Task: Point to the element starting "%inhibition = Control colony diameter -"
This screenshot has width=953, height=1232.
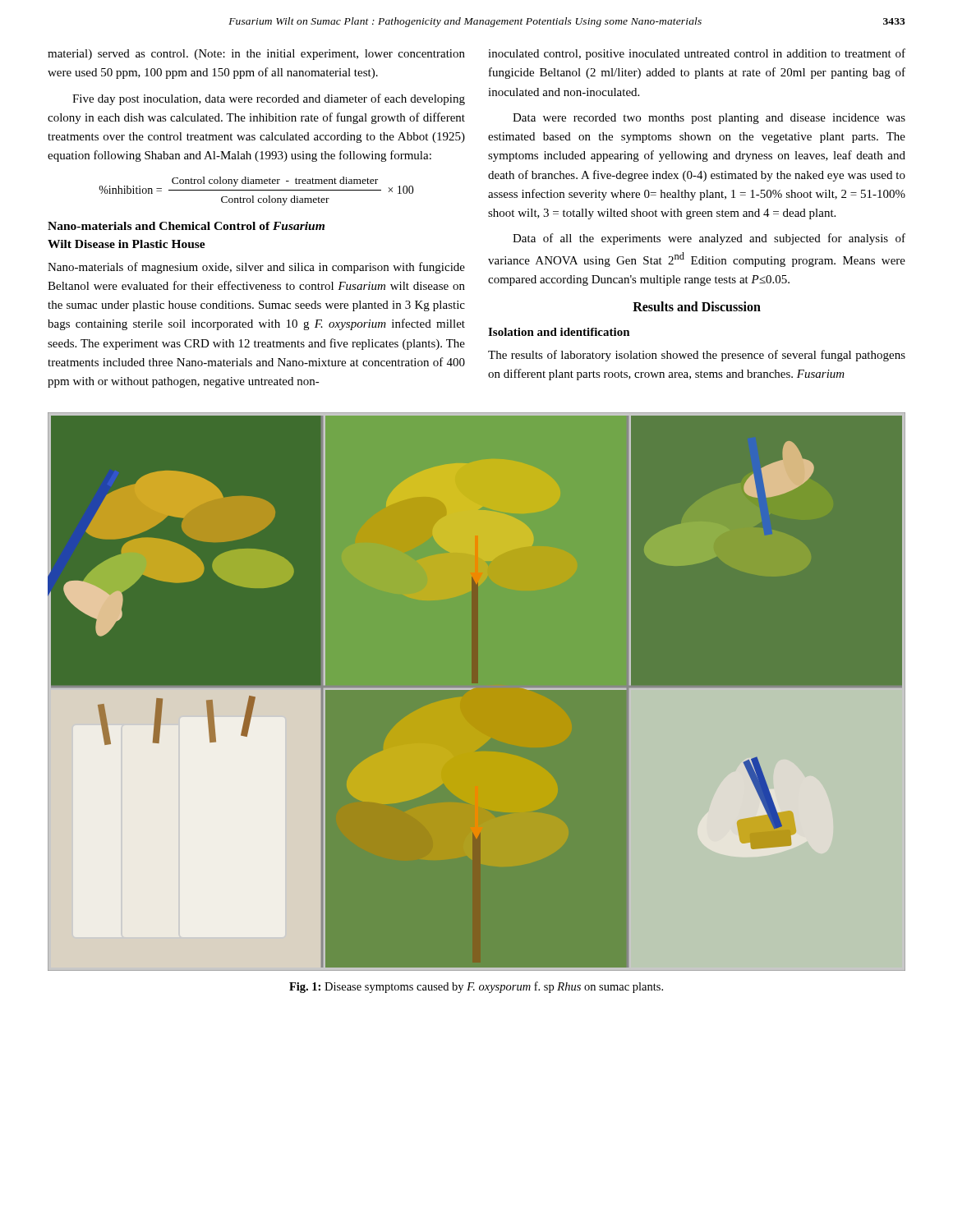Action: tap(256, 191)
